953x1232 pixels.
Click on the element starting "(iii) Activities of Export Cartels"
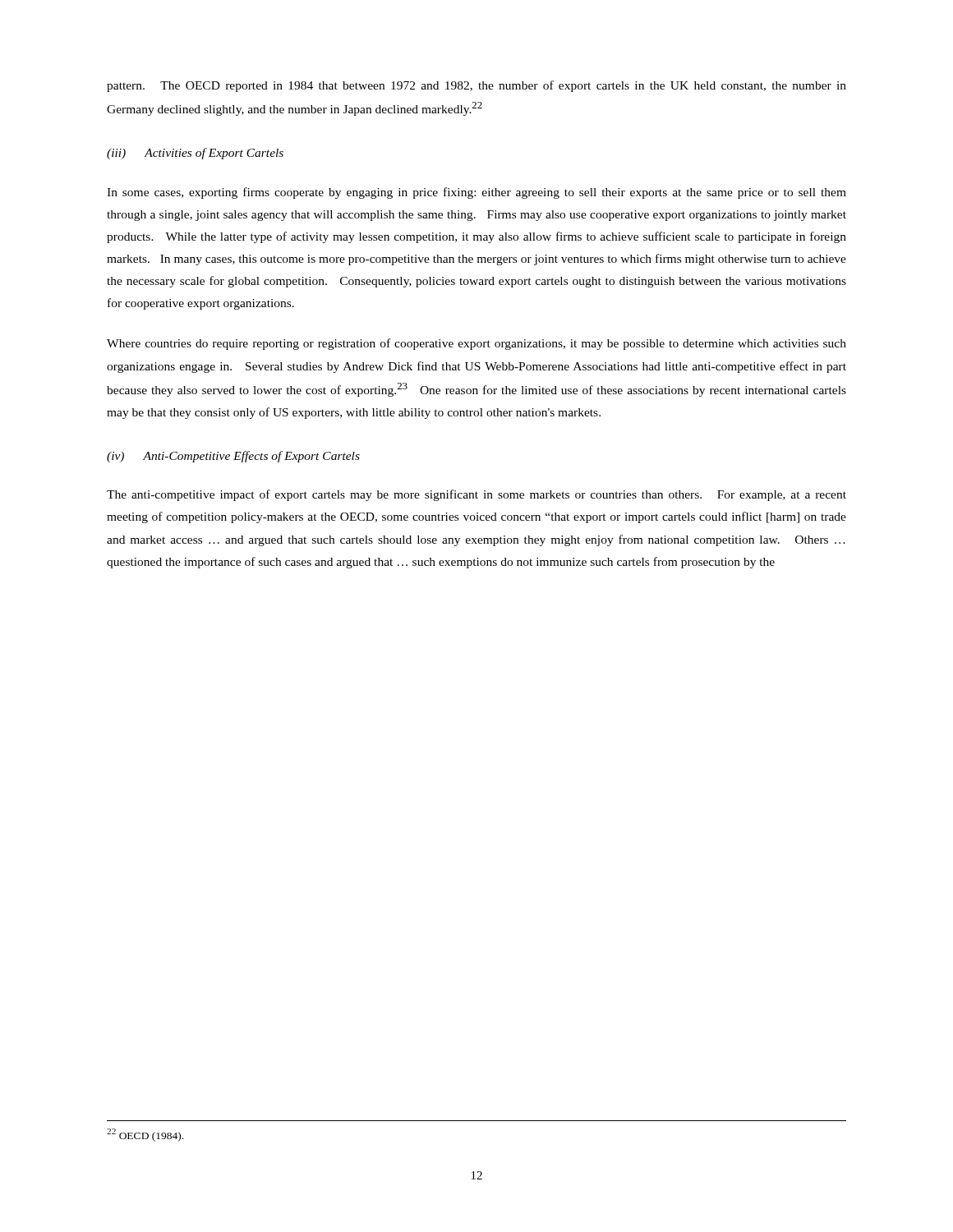[195, 153]
